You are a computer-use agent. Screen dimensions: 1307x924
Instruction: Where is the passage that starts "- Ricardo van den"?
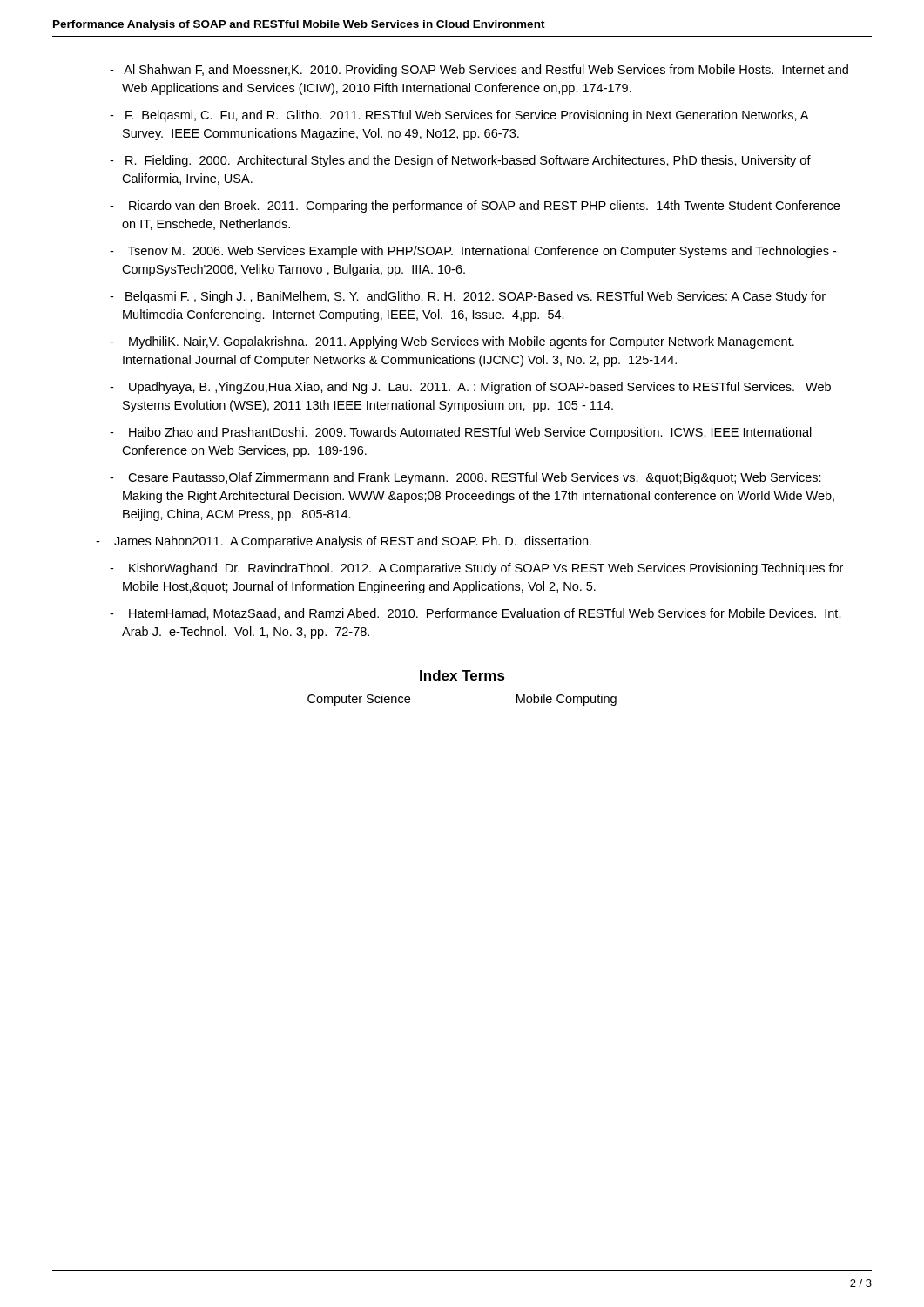click(468, 215)
